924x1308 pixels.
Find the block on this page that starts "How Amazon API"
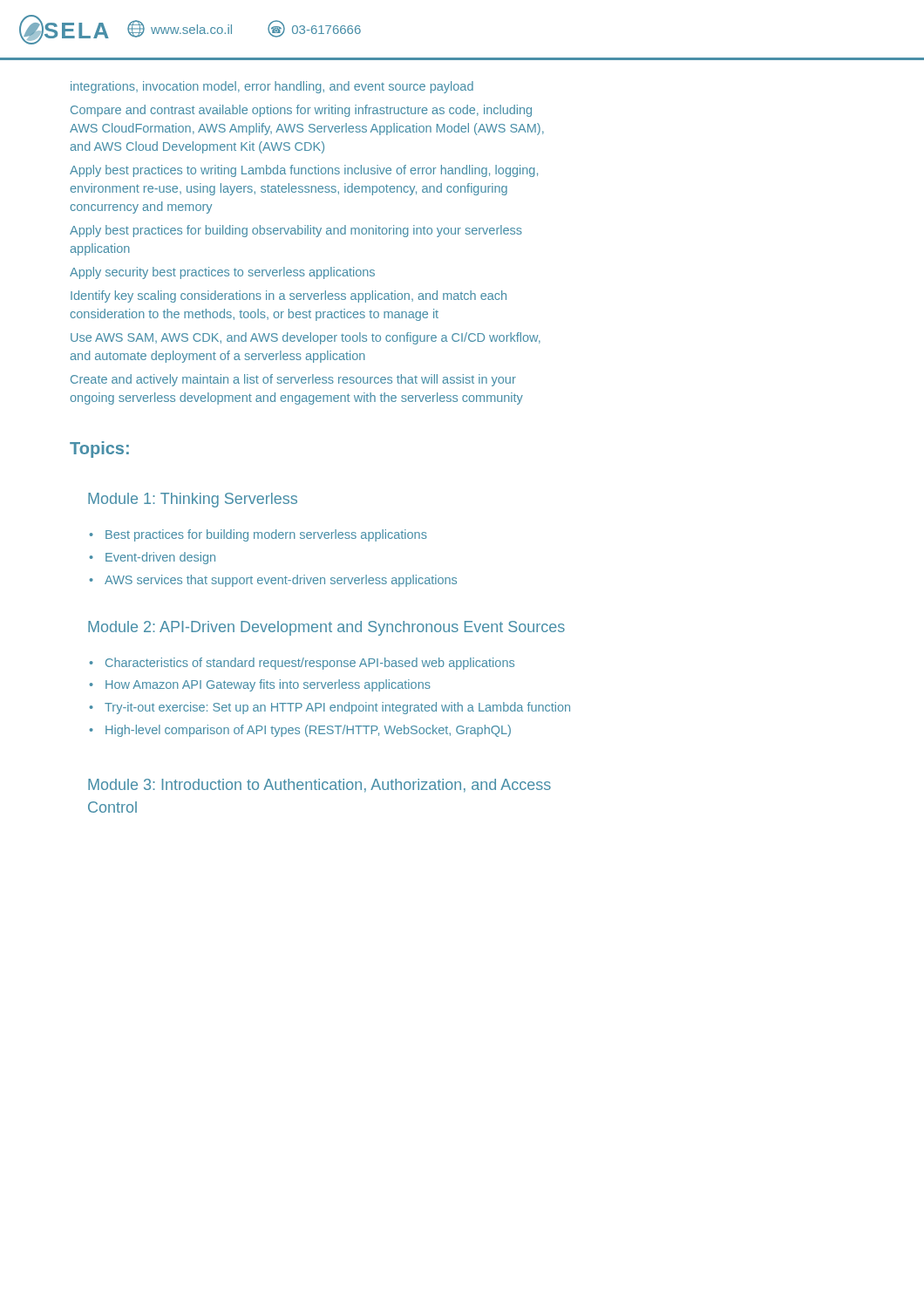coord(268,685)
